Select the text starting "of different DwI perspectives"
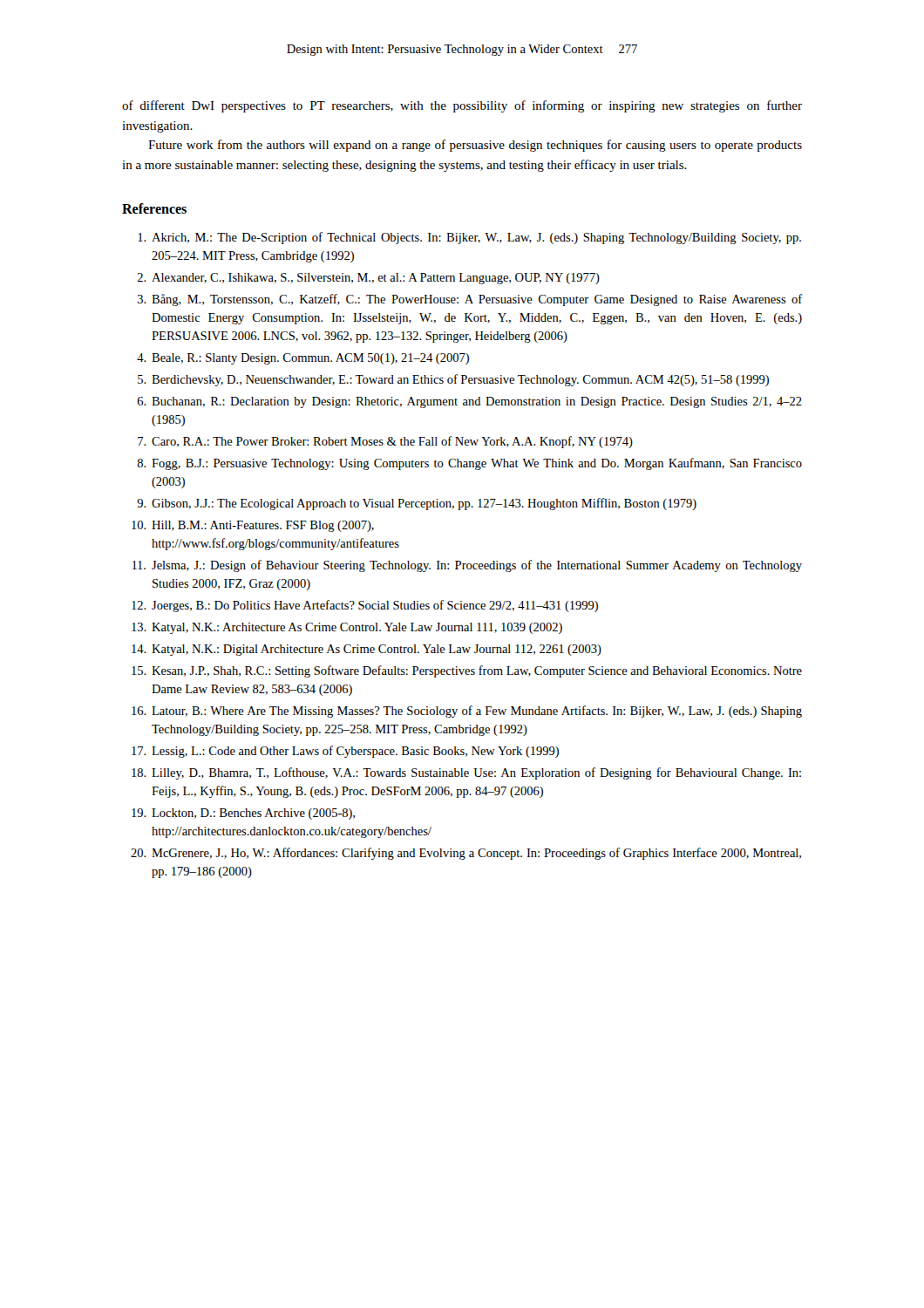 [x=462, y=115]
